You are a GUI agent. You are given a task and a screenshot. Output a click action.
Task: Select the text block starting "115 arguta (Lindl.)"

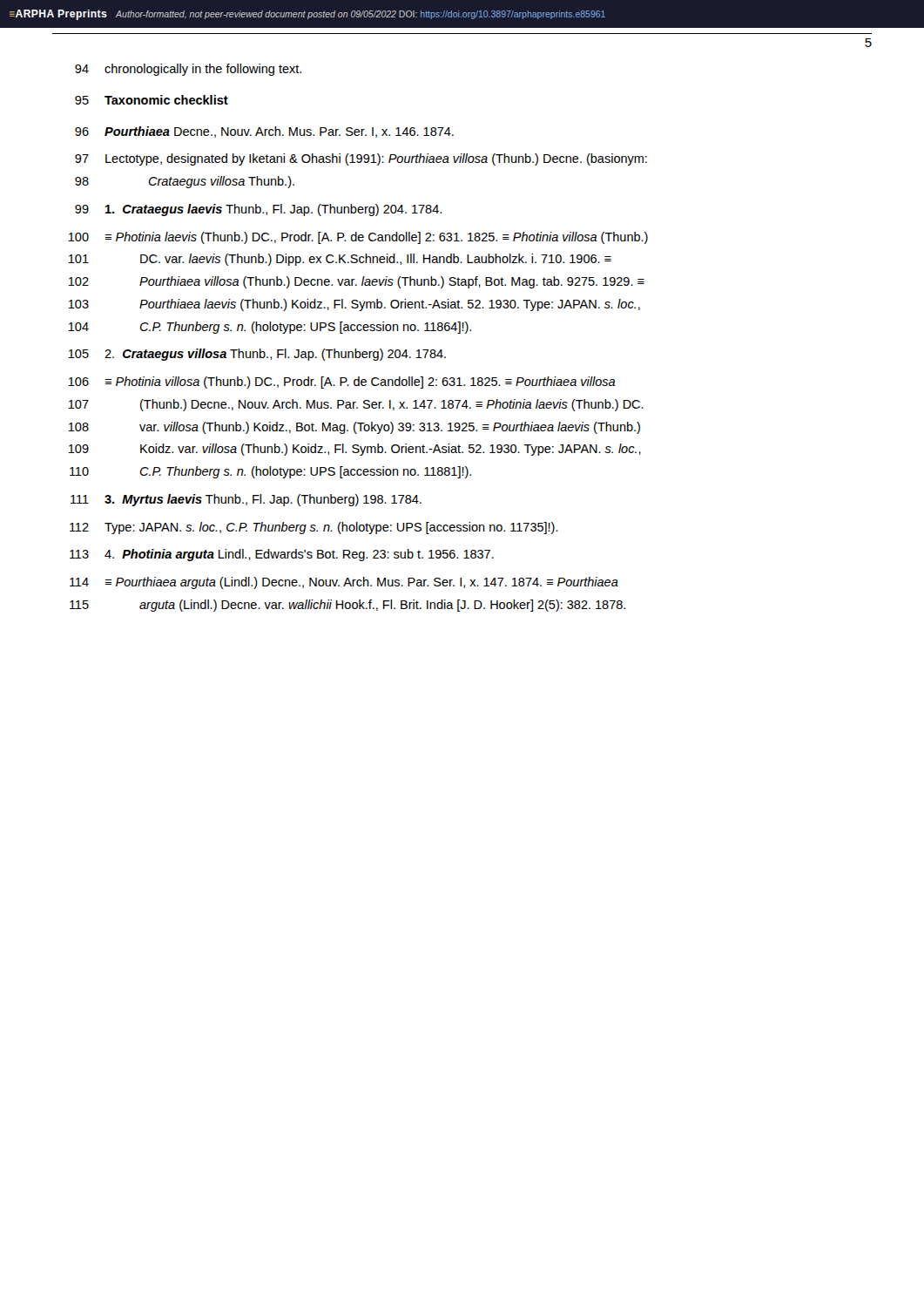click(x=462, y=605)
